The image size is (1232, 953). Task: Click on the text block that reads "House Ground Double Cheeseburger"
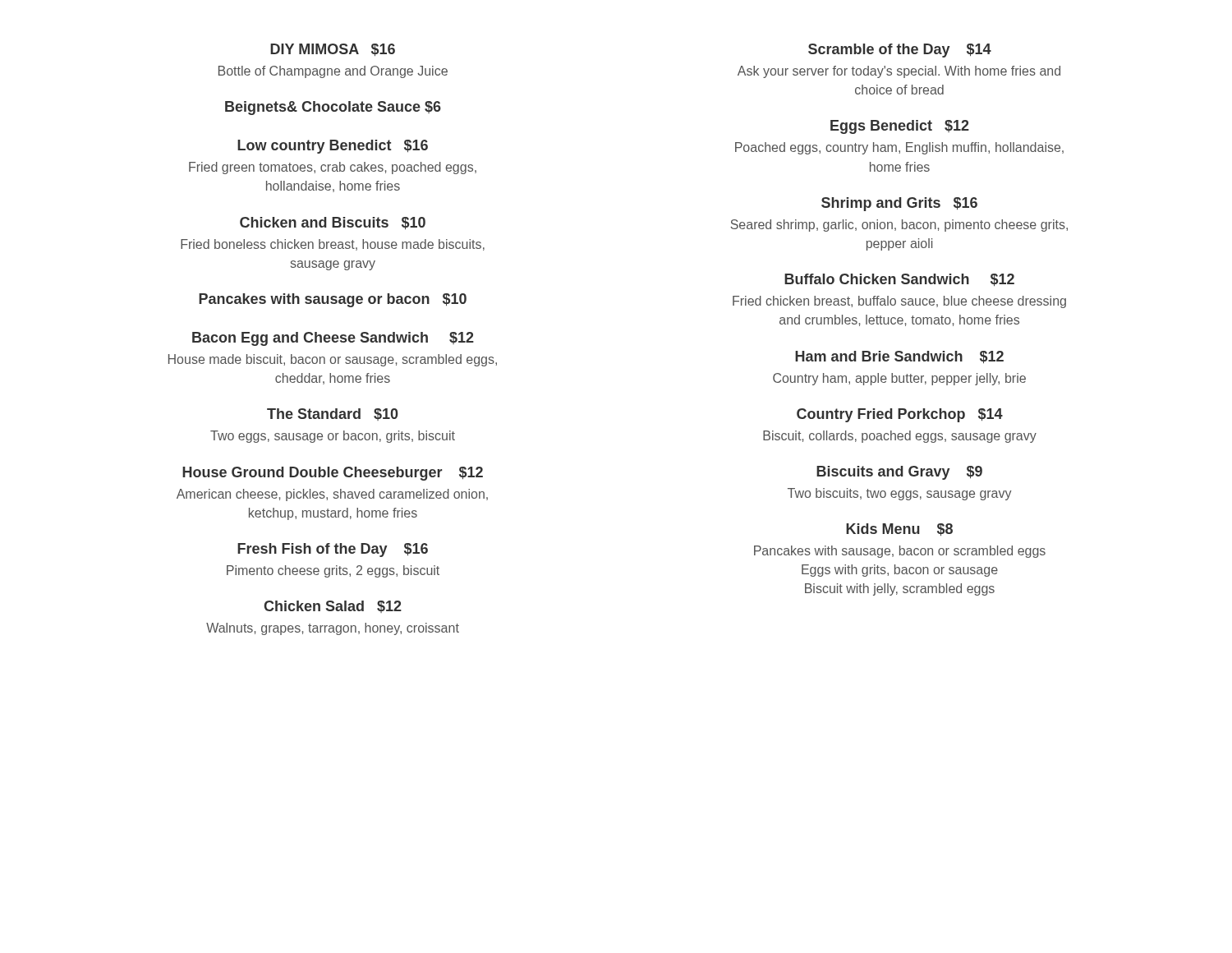coord(333,493)
